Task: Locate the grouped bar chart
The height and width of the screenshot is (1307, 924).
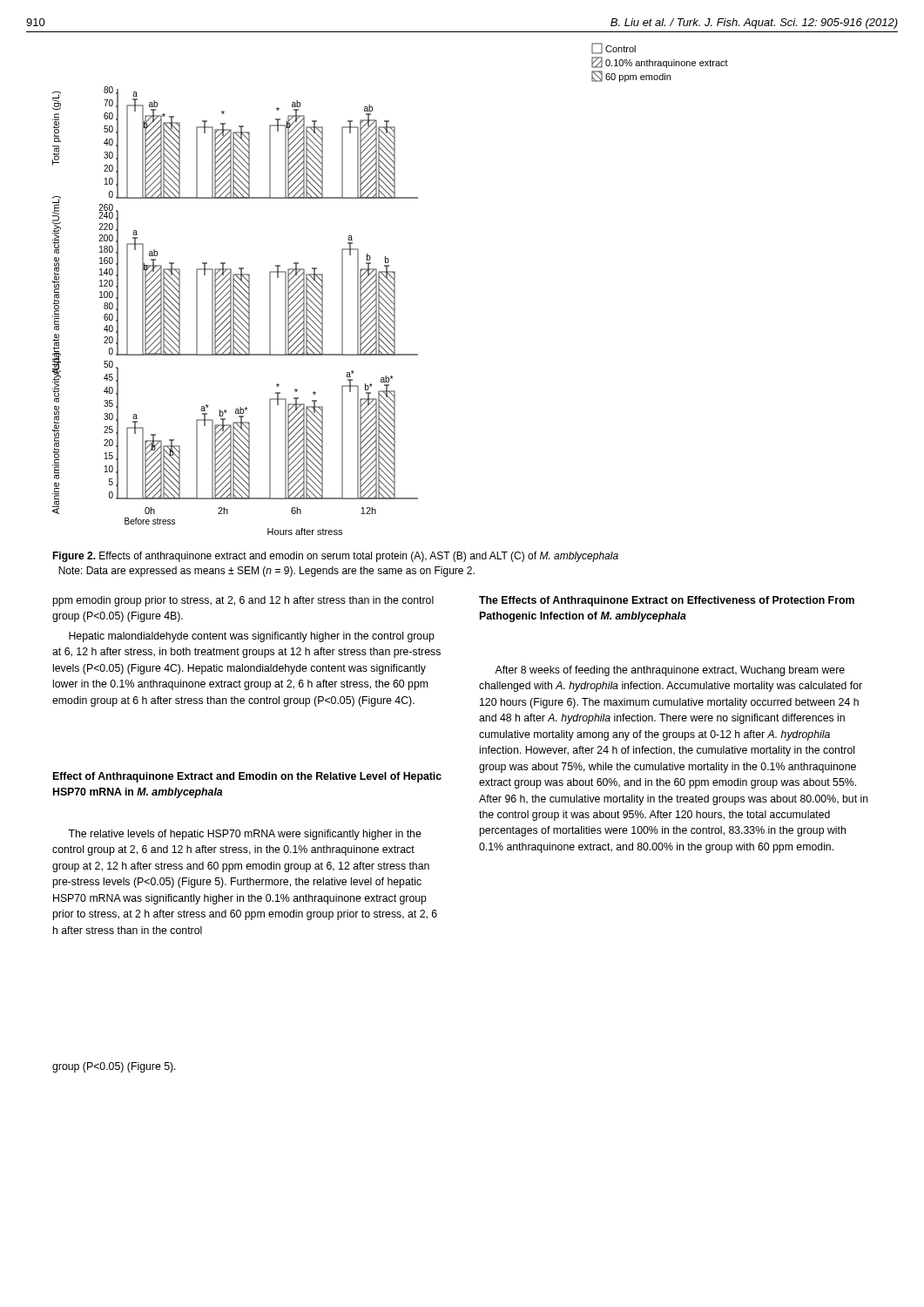Action: (x=462, y=290)
